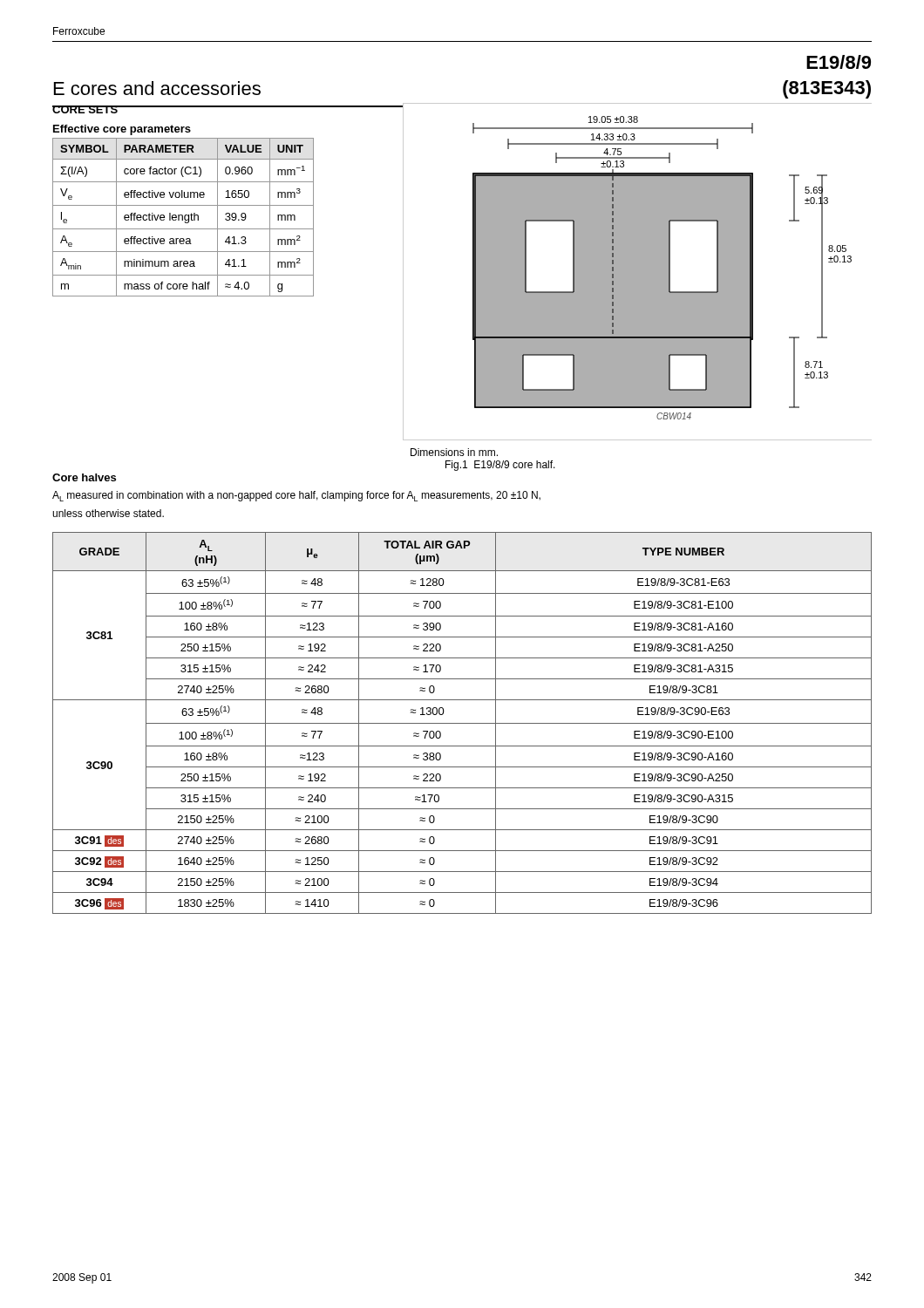Locate the table with the text "mm 2"

point(183,217)
